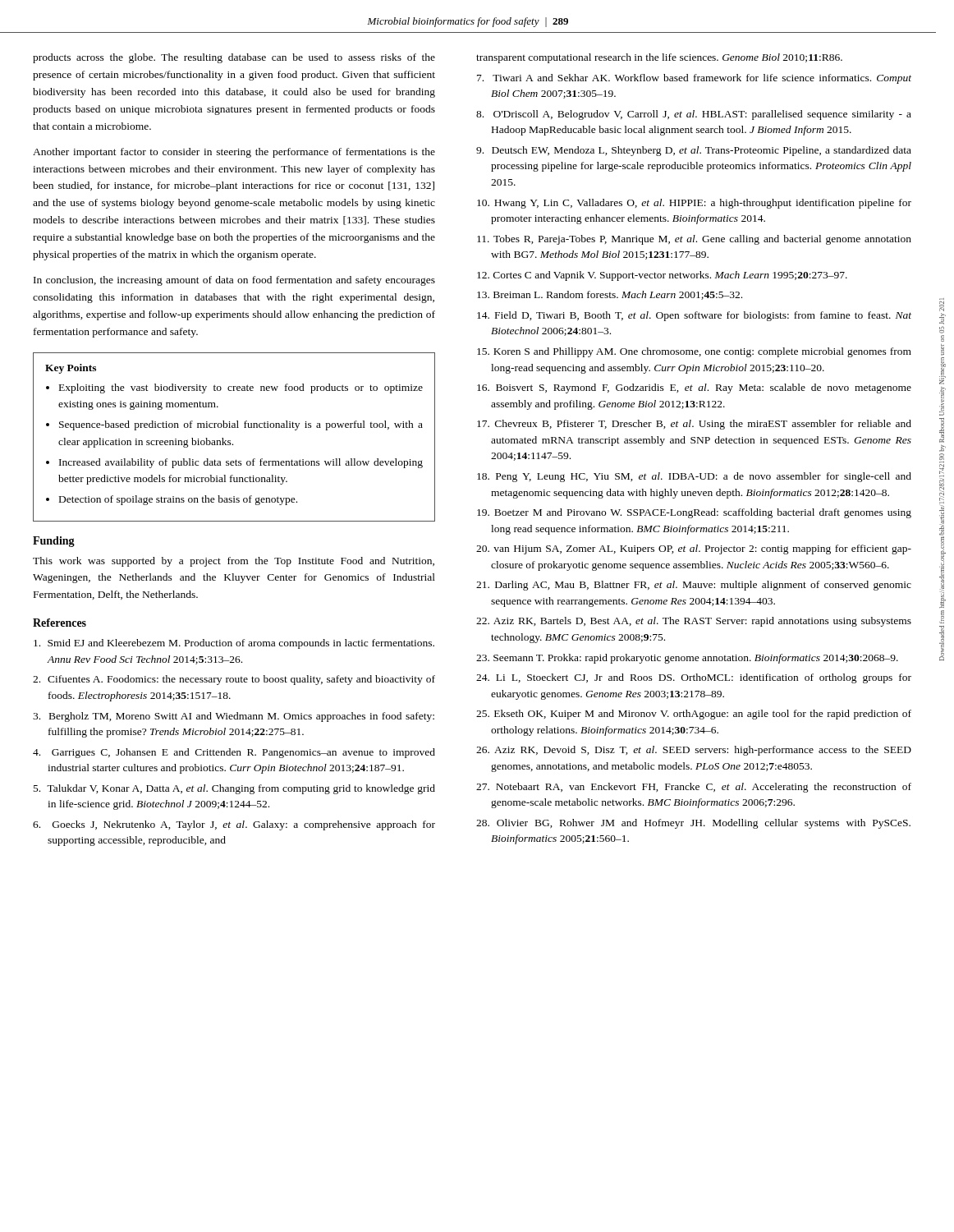Locate the block of text that opens with "19. Boetzer M and Pirovano W. SSPACE-LongRead:"
Viewport: 954px width, 1232px height.
pos(694,520)
